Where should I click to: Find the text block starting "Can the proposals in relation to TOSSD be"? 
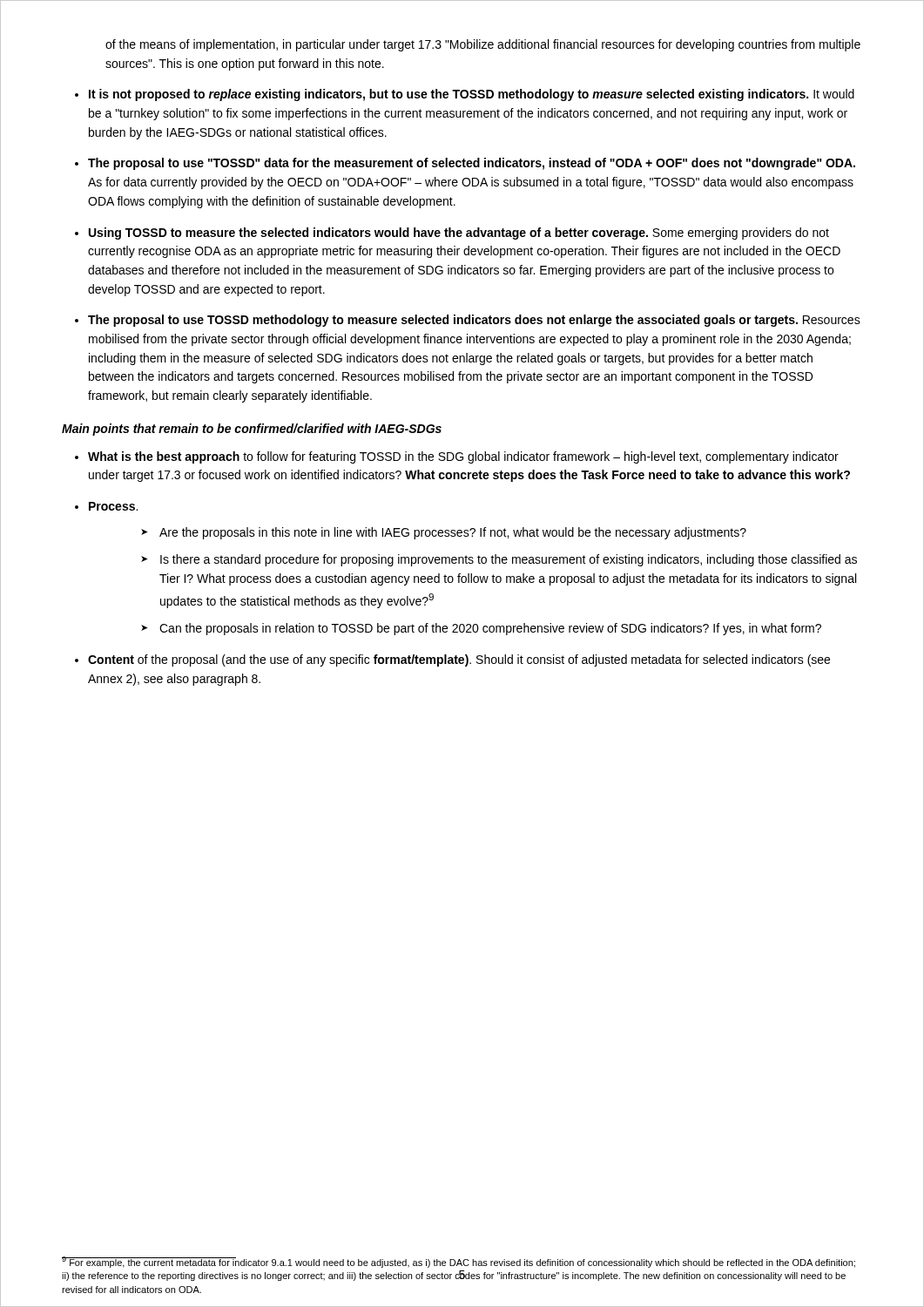491,628
